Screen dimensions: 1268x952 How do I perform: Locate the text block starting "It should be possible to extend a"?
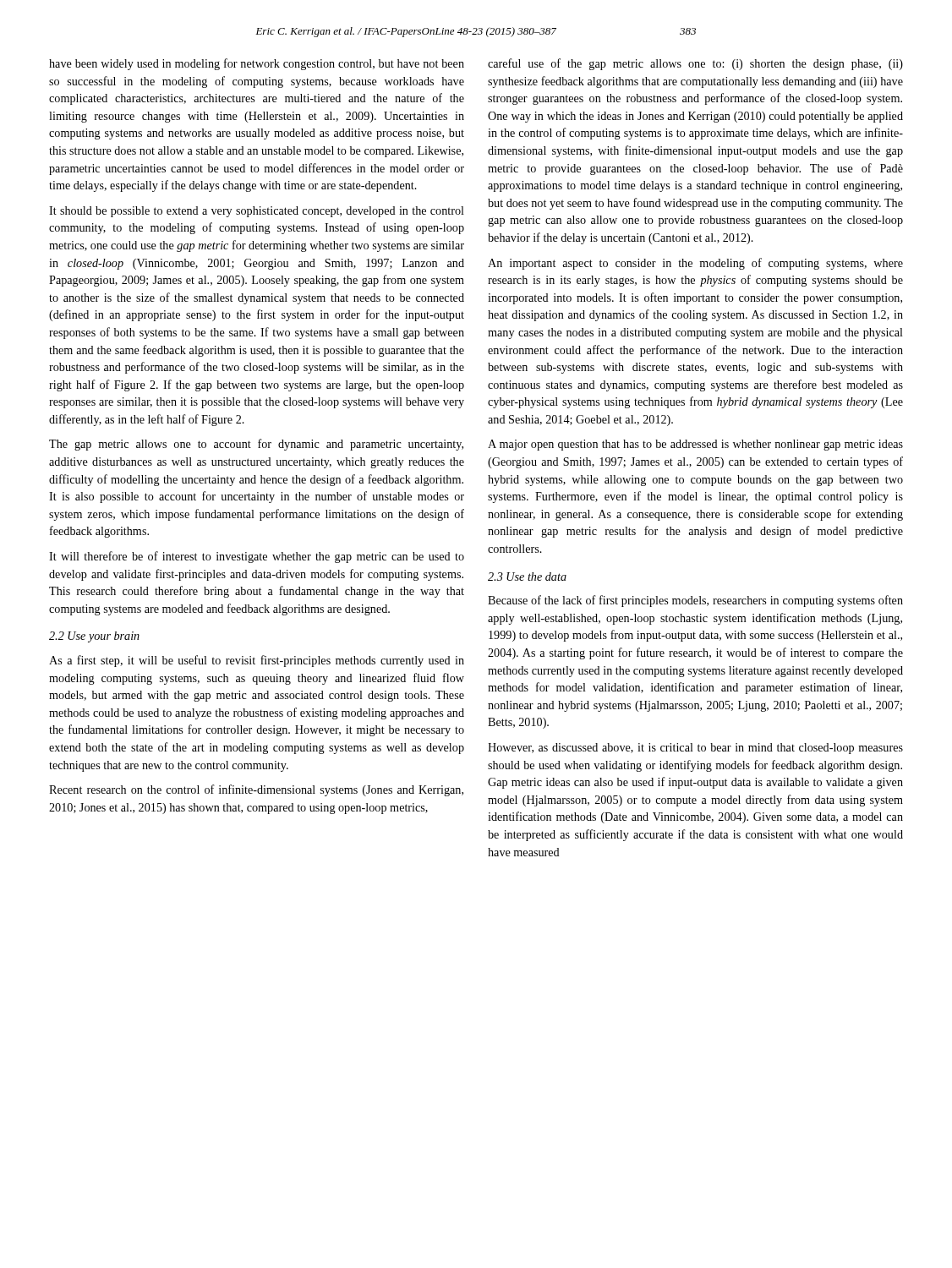tap(257, 315)
